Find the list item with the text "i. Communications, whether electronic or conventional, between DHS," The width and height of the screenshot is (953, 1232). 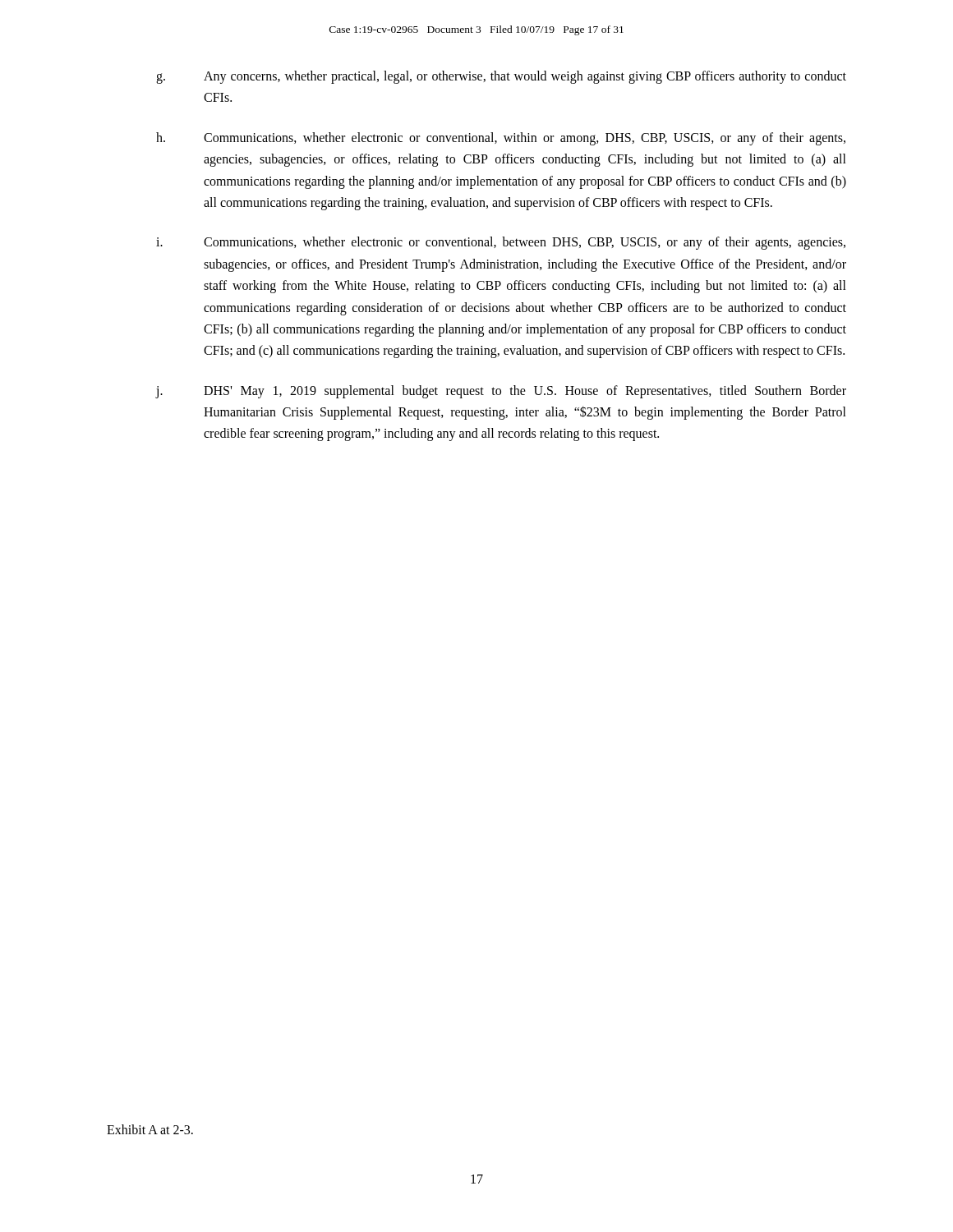coord(501,297)
